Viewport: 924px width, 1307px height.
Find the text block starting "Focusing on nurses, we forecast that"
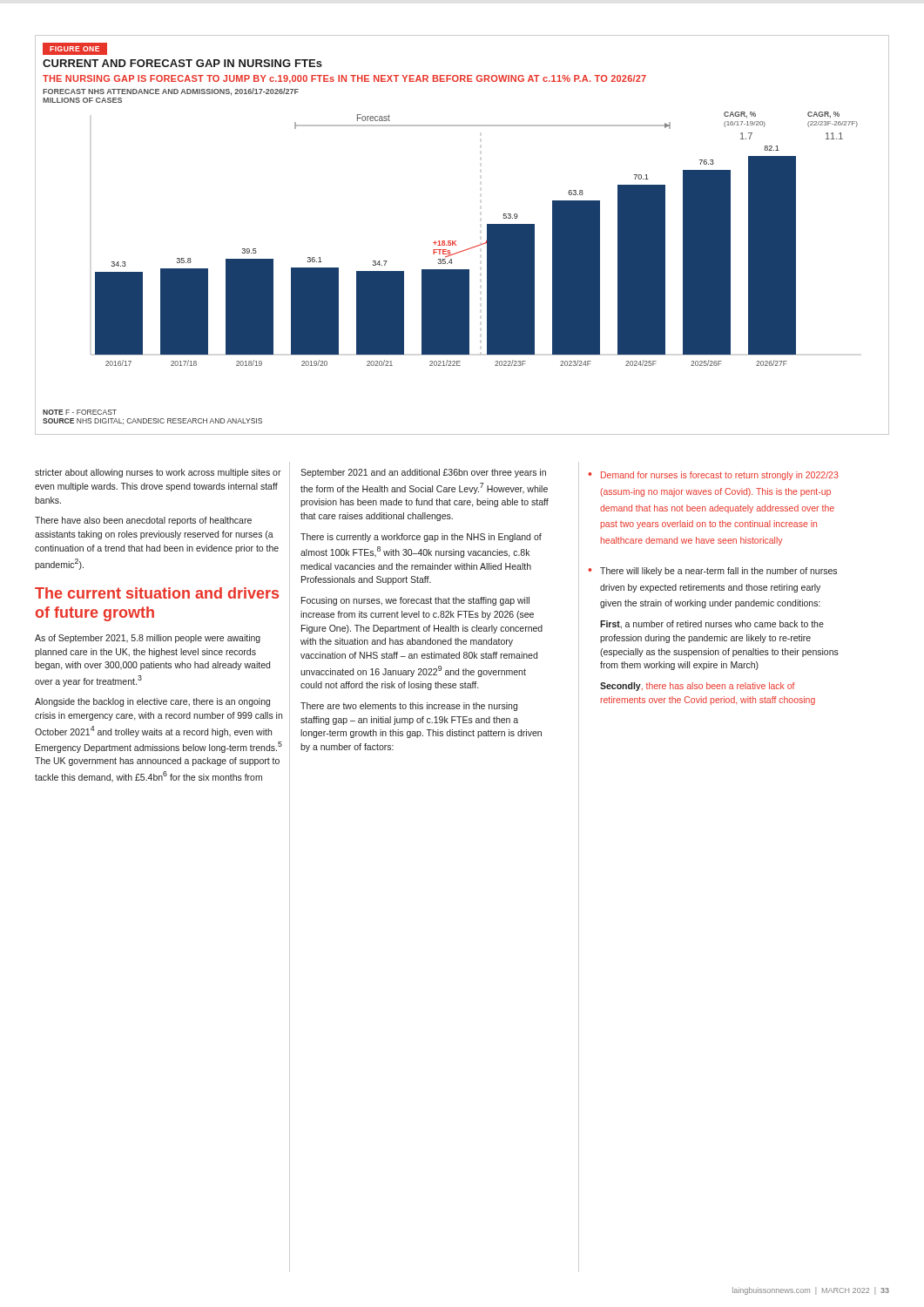(422, 643)
